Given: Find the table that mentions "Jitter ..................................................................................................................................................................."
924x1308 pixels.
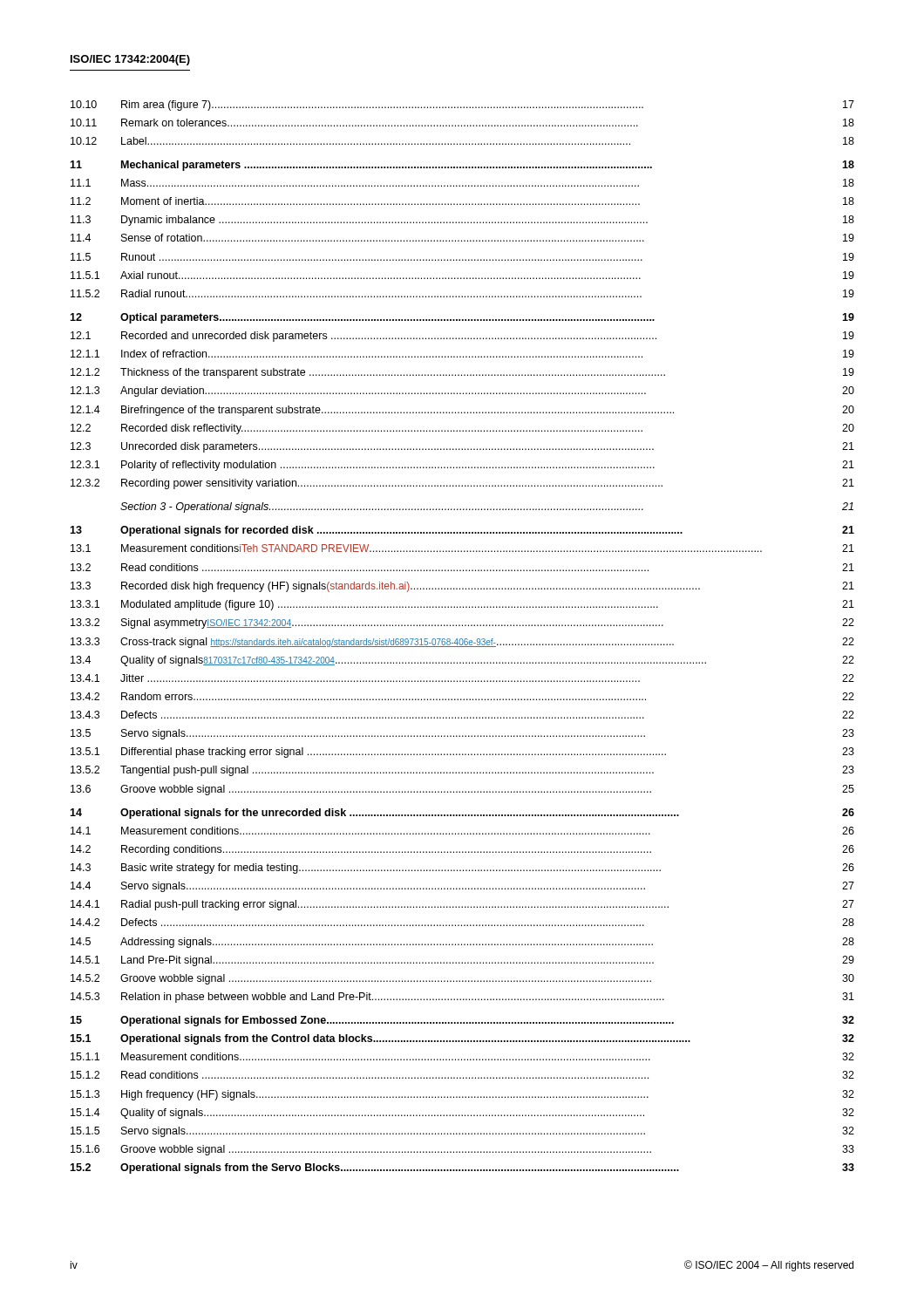Looking at the screenshot, I should [462, 636].
